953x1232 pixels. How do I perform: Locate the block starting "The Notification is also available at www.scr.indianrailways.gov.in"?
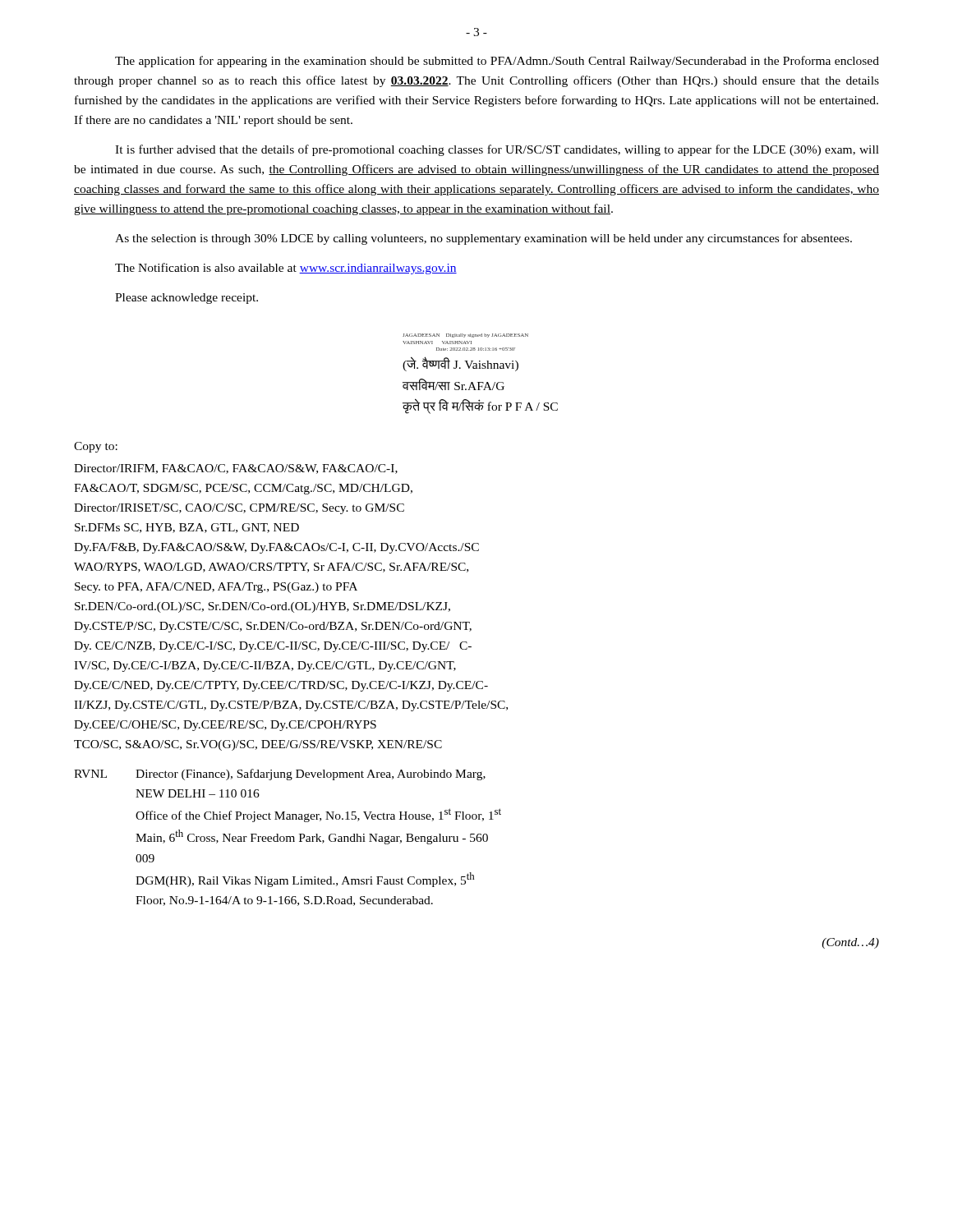(286, 267)
